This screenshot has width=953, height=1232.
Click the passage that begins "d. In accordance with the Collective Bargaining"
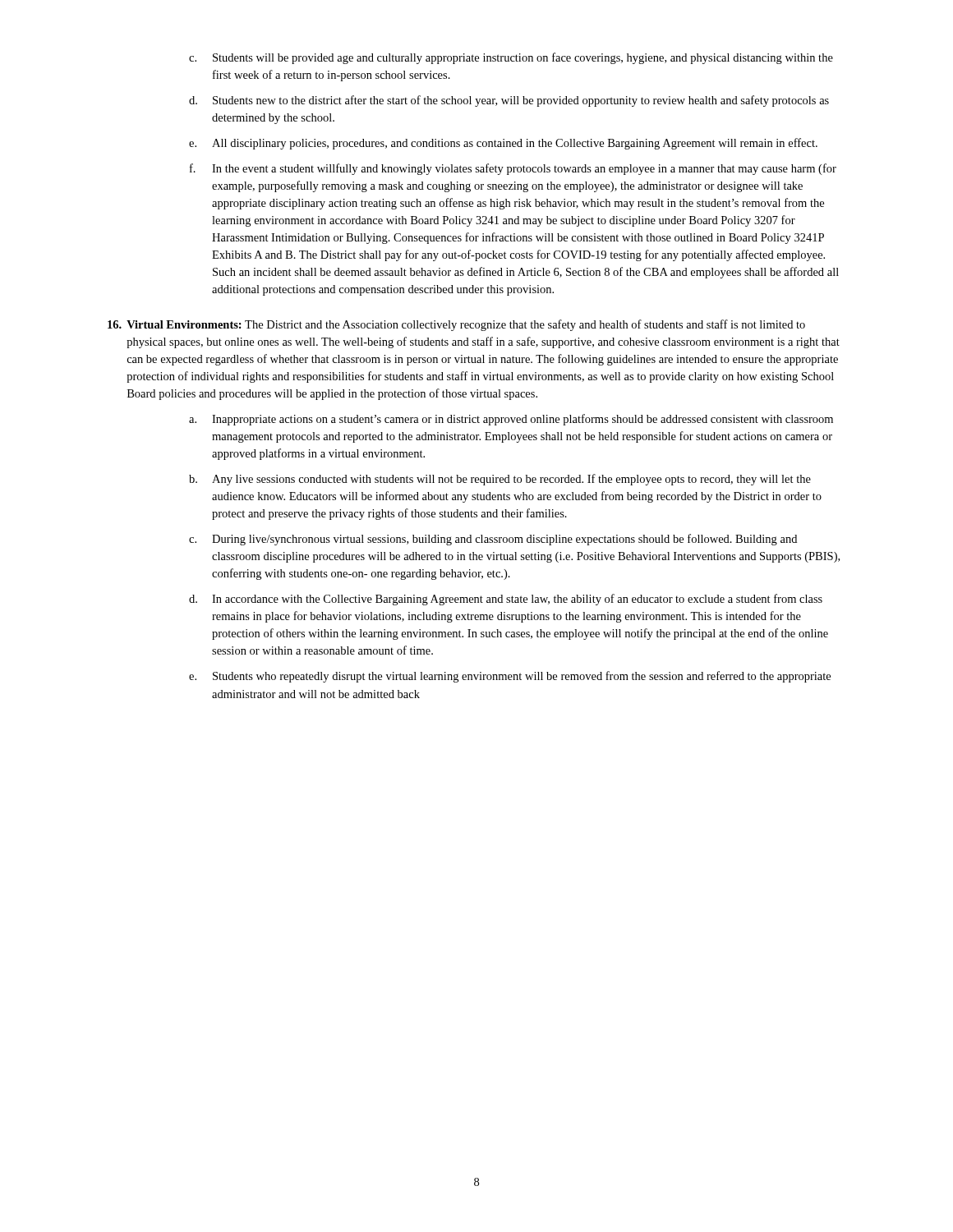point(518,625)
